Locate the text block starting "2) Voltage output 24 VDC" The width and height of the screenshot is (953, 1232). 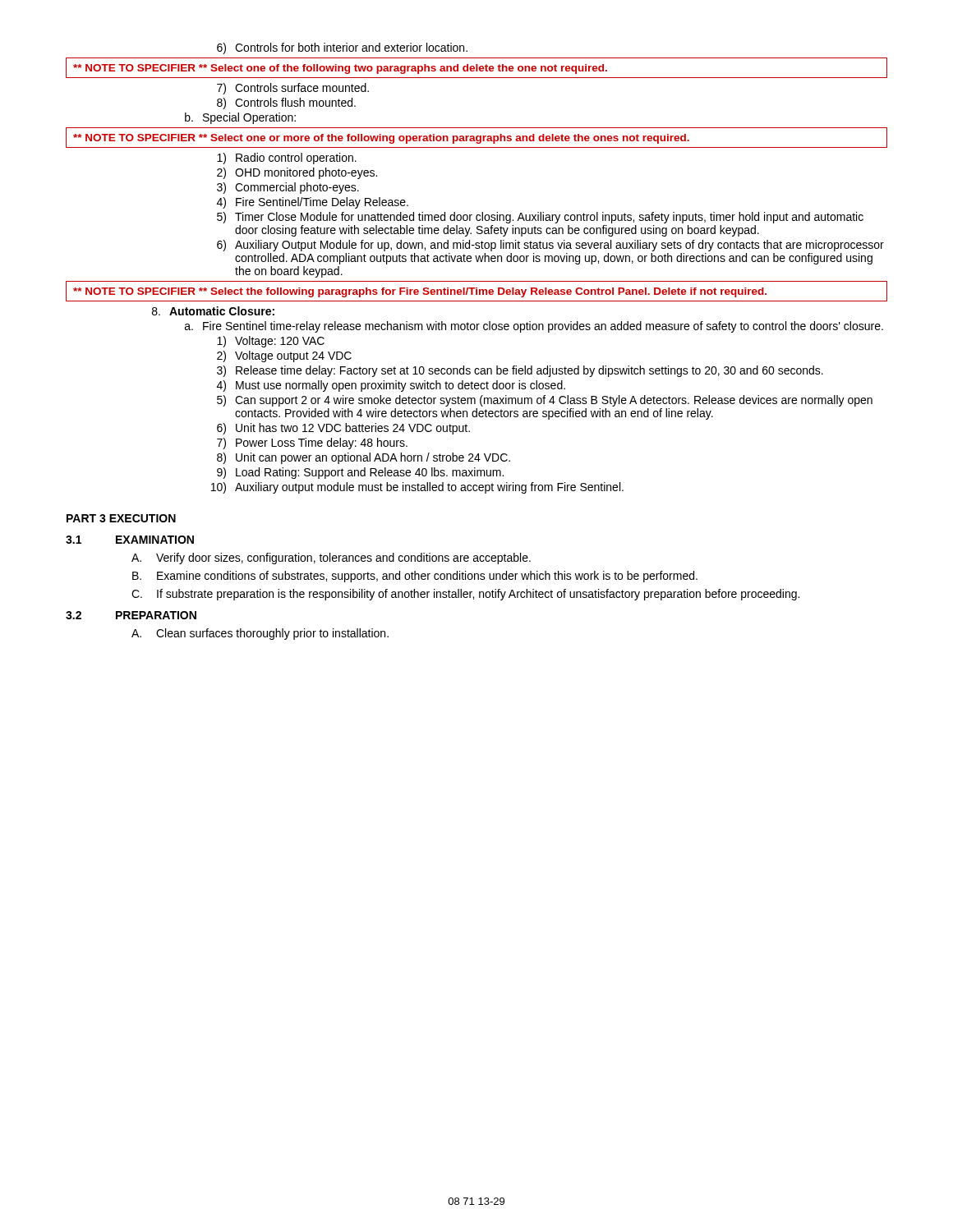coord(209,356)
